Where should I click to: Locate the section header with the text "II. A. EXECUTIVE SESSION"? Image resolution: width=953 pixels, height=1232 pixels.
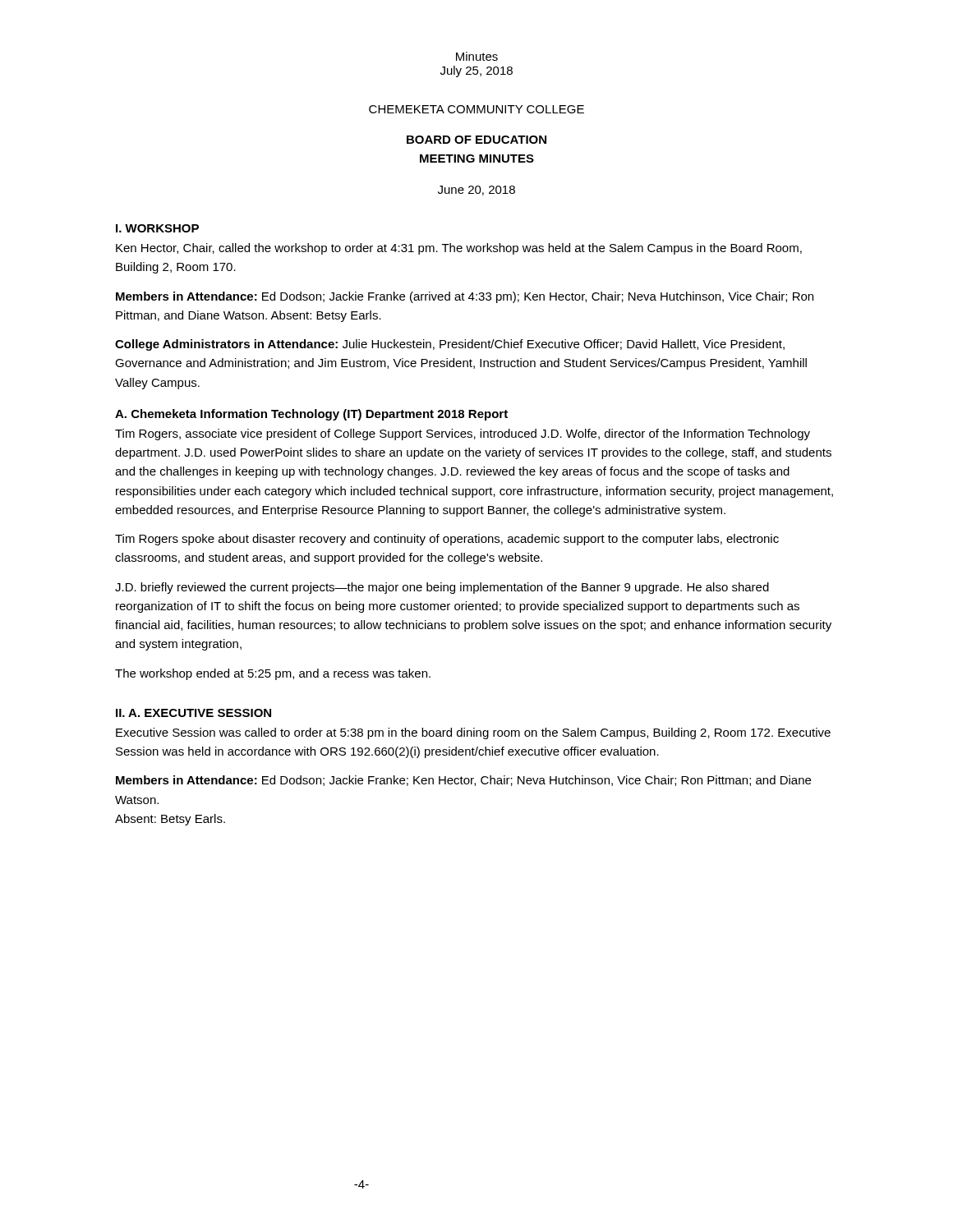[194, 712]
